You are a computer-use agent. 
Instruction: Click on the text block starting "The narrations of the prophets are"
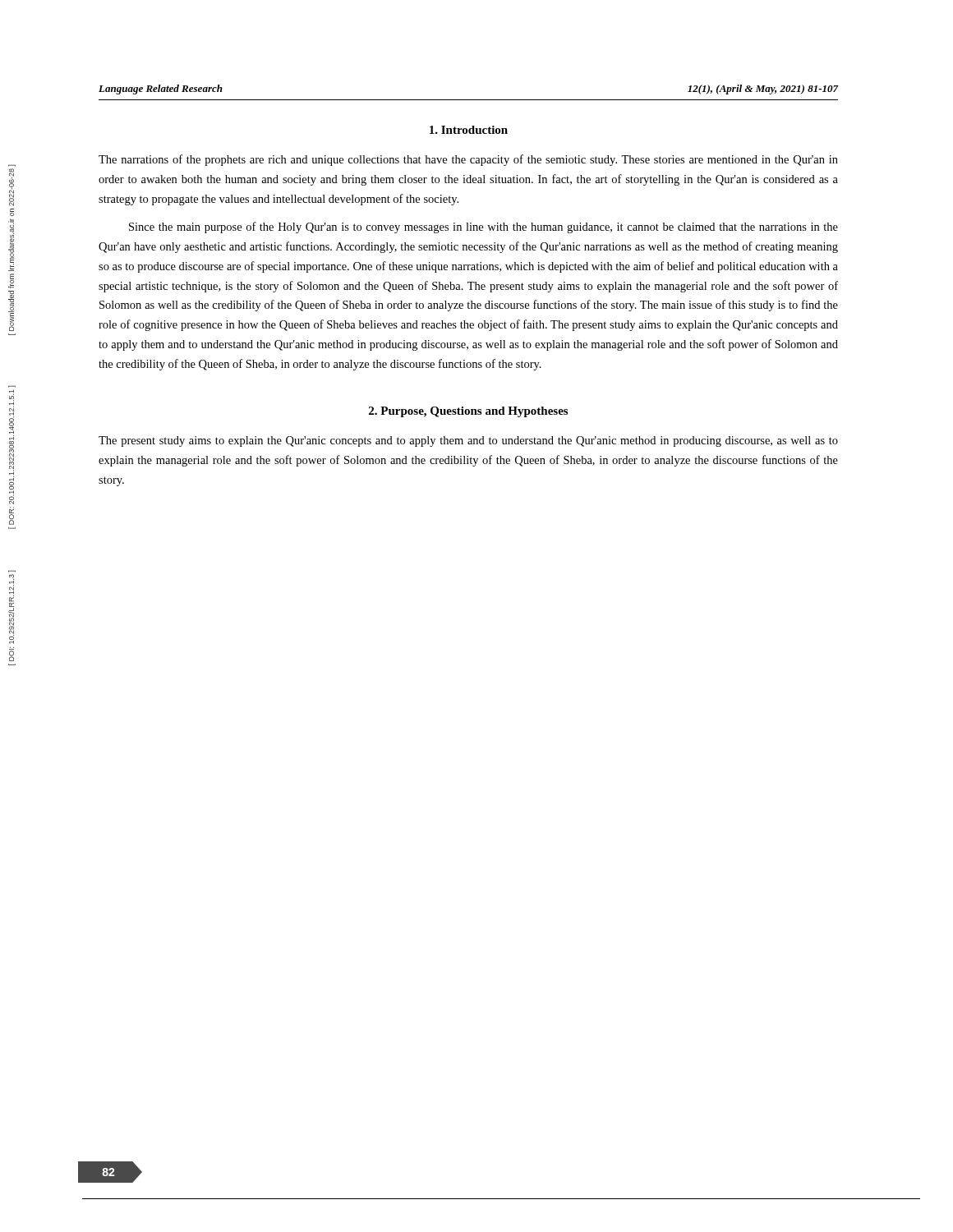click(468, 180)
